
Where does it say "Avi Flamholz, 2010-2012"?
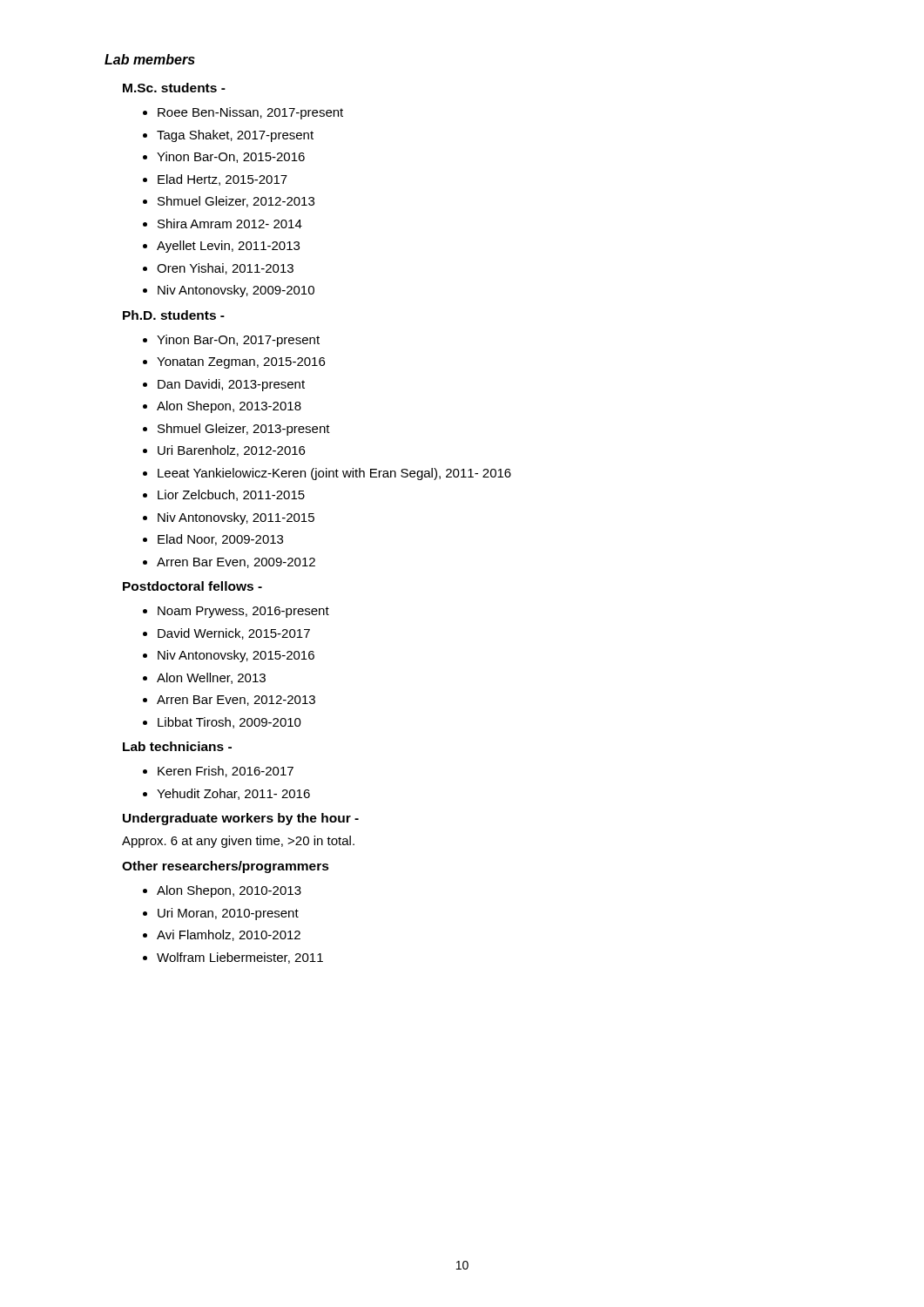point(229,935)
